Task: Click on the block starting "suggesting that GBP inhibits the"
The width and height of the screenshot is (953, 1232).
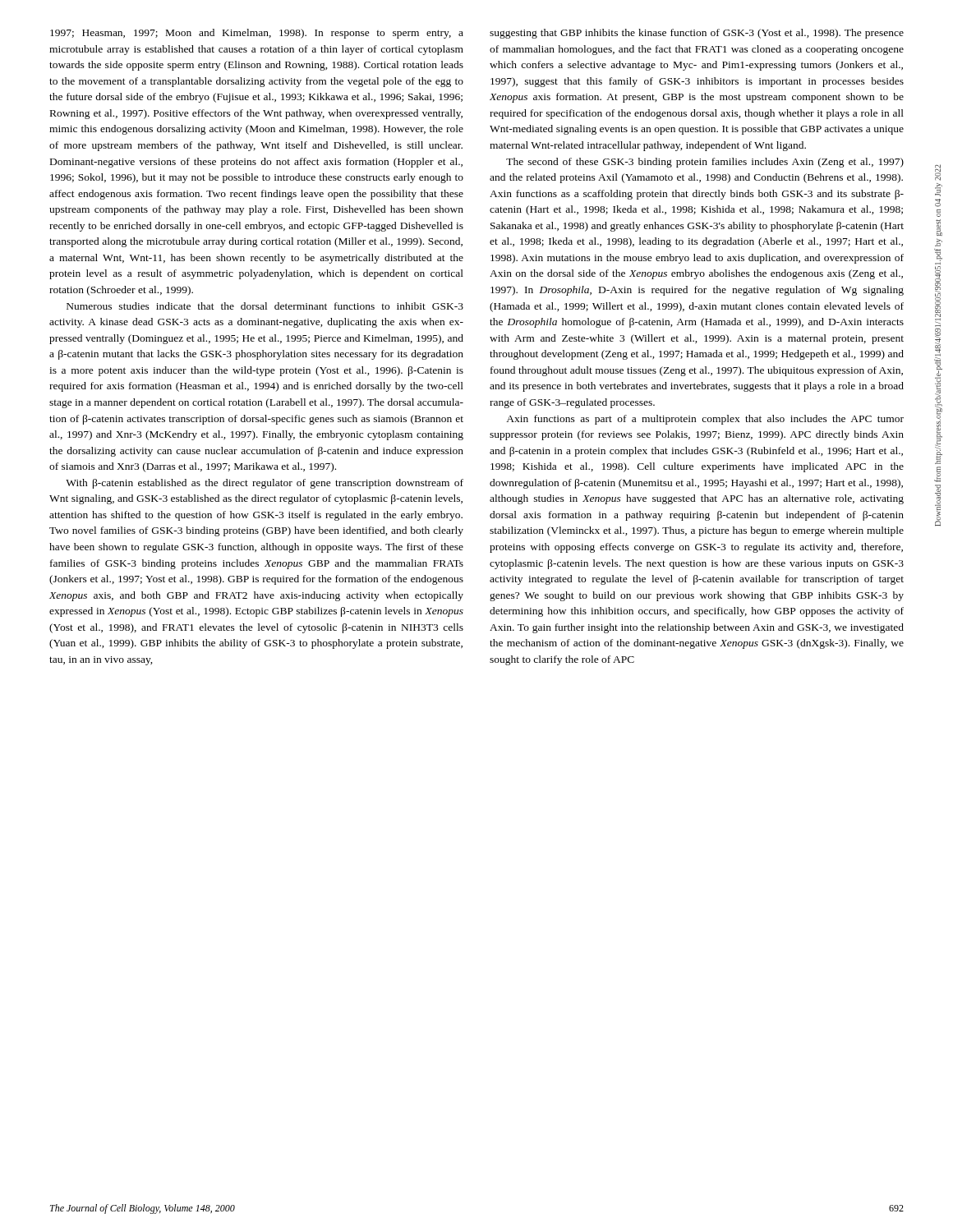Action: pyautogui.click(x=697, y=346)
